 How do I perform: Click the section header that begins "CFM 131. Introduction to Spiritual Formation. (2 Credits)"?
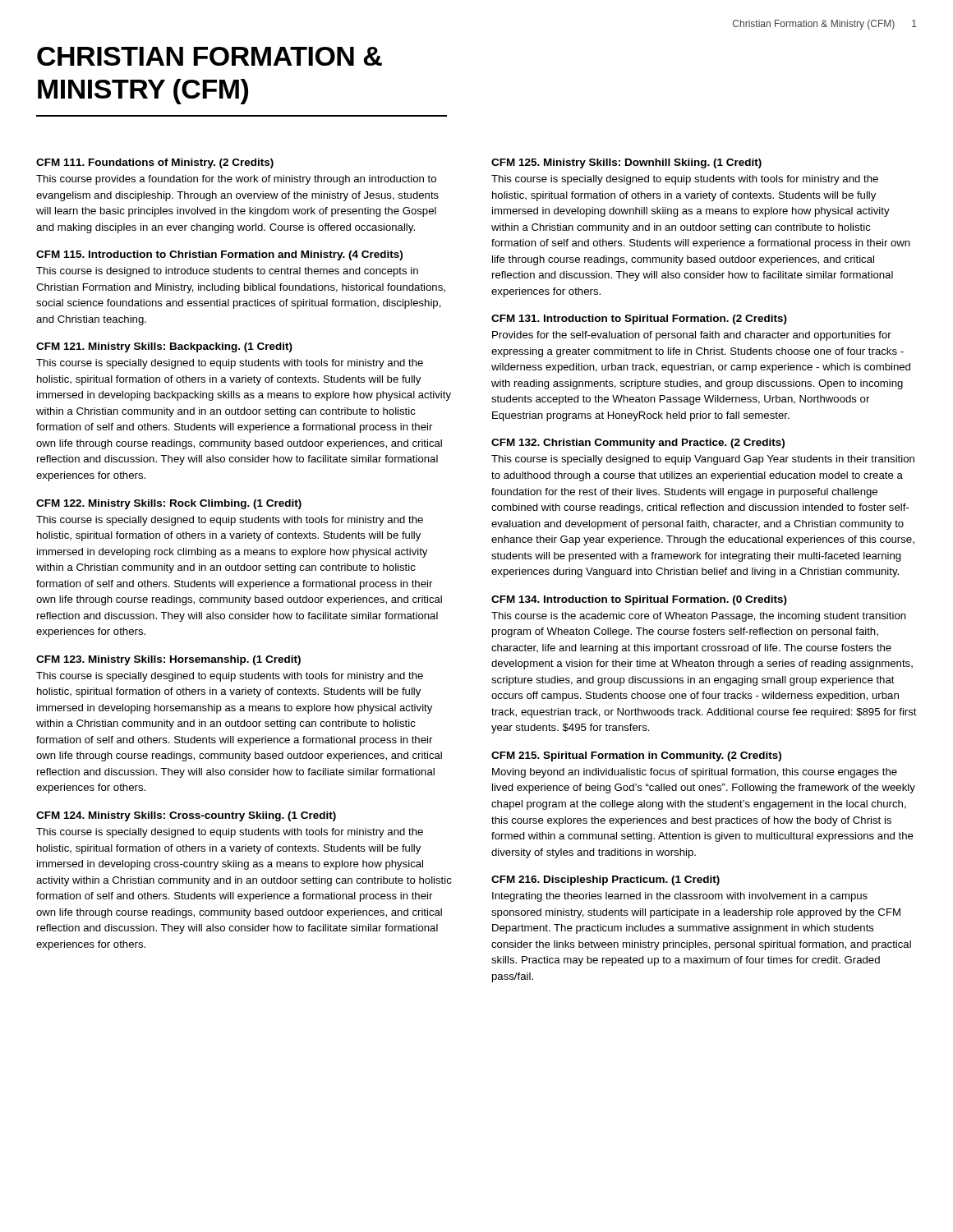pos(704,368)
